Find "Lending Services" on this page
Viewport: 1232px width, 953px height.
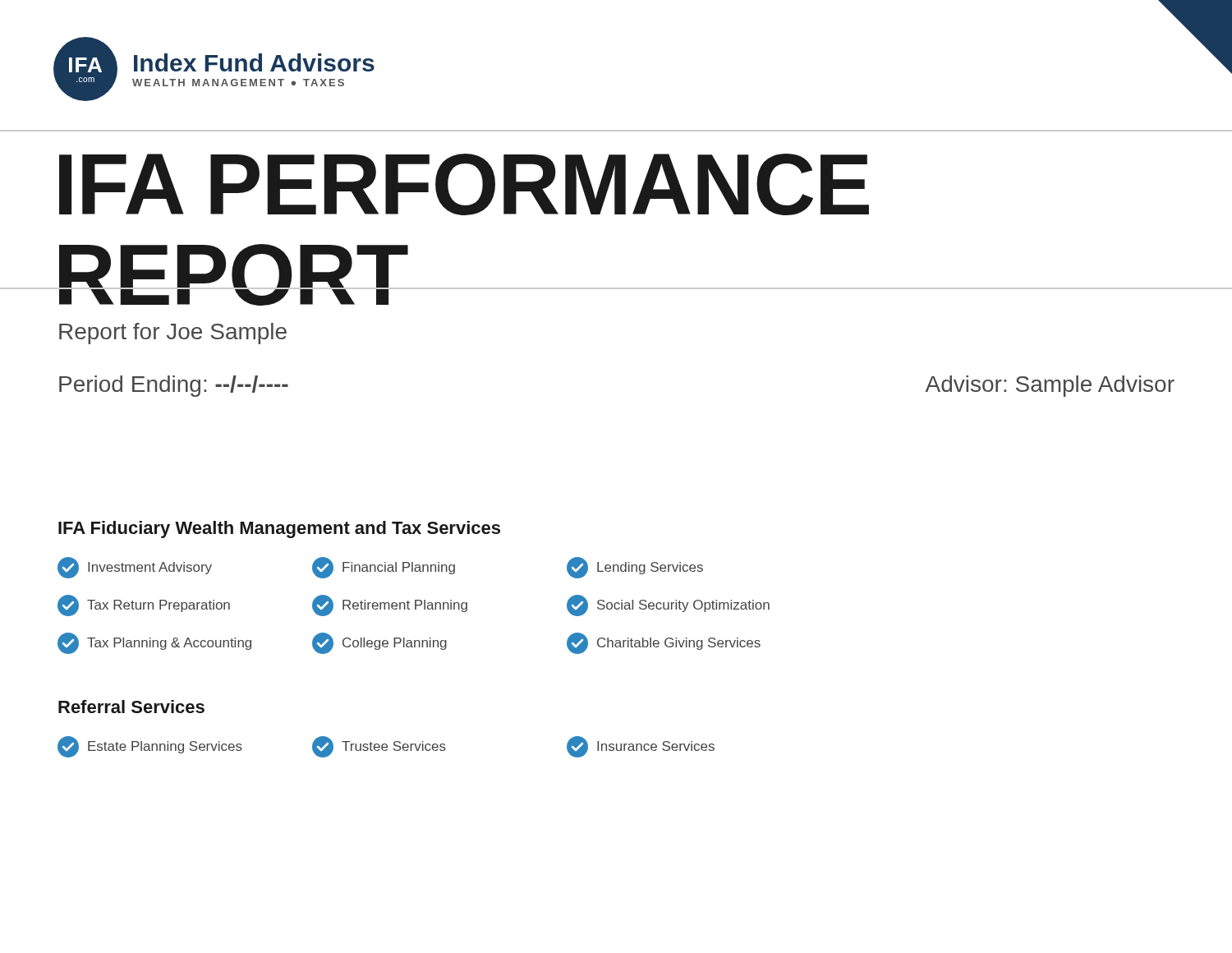coord(635,568)
